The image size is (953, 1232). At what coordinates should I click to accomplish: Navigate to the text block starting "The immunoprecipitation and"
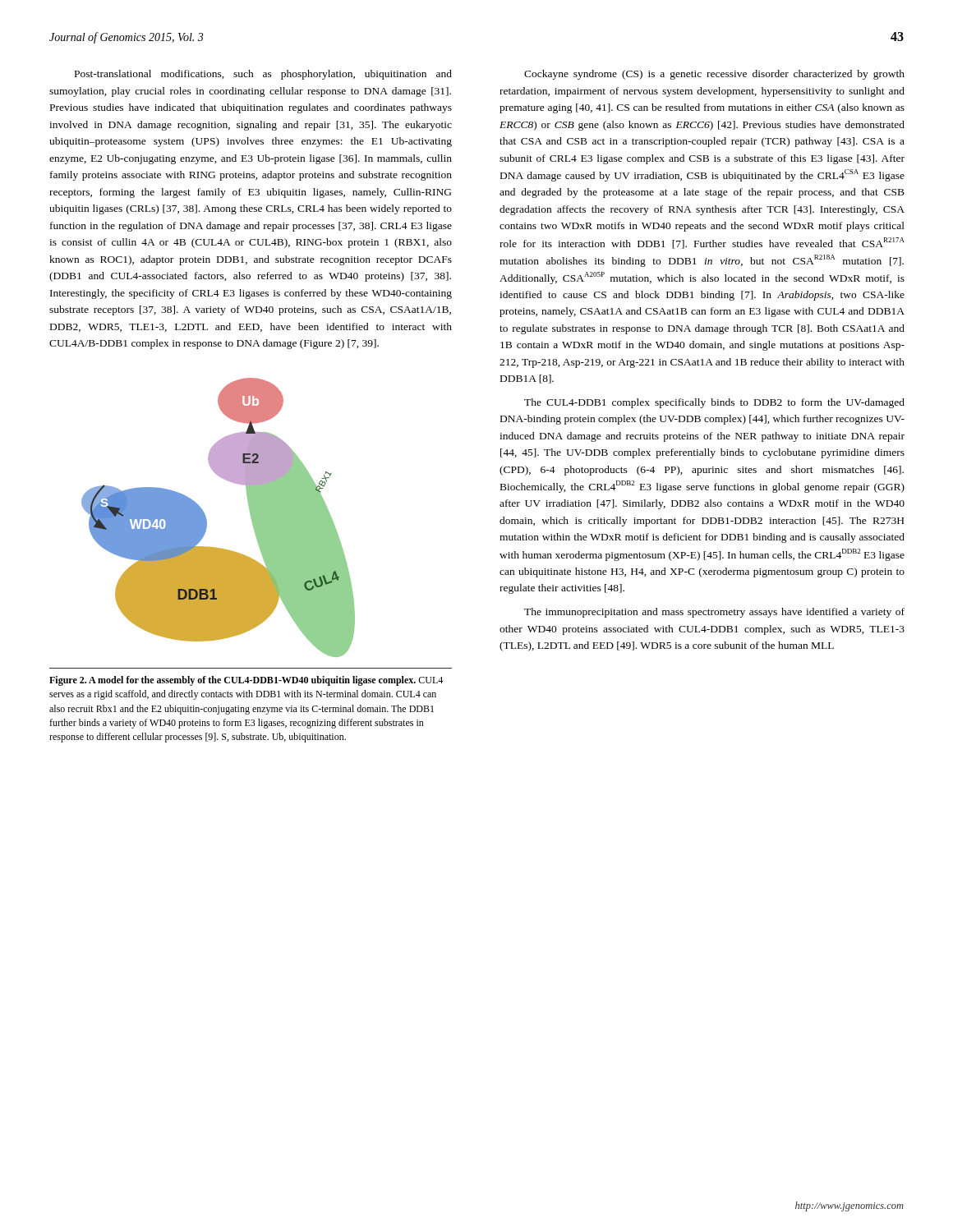702,629
